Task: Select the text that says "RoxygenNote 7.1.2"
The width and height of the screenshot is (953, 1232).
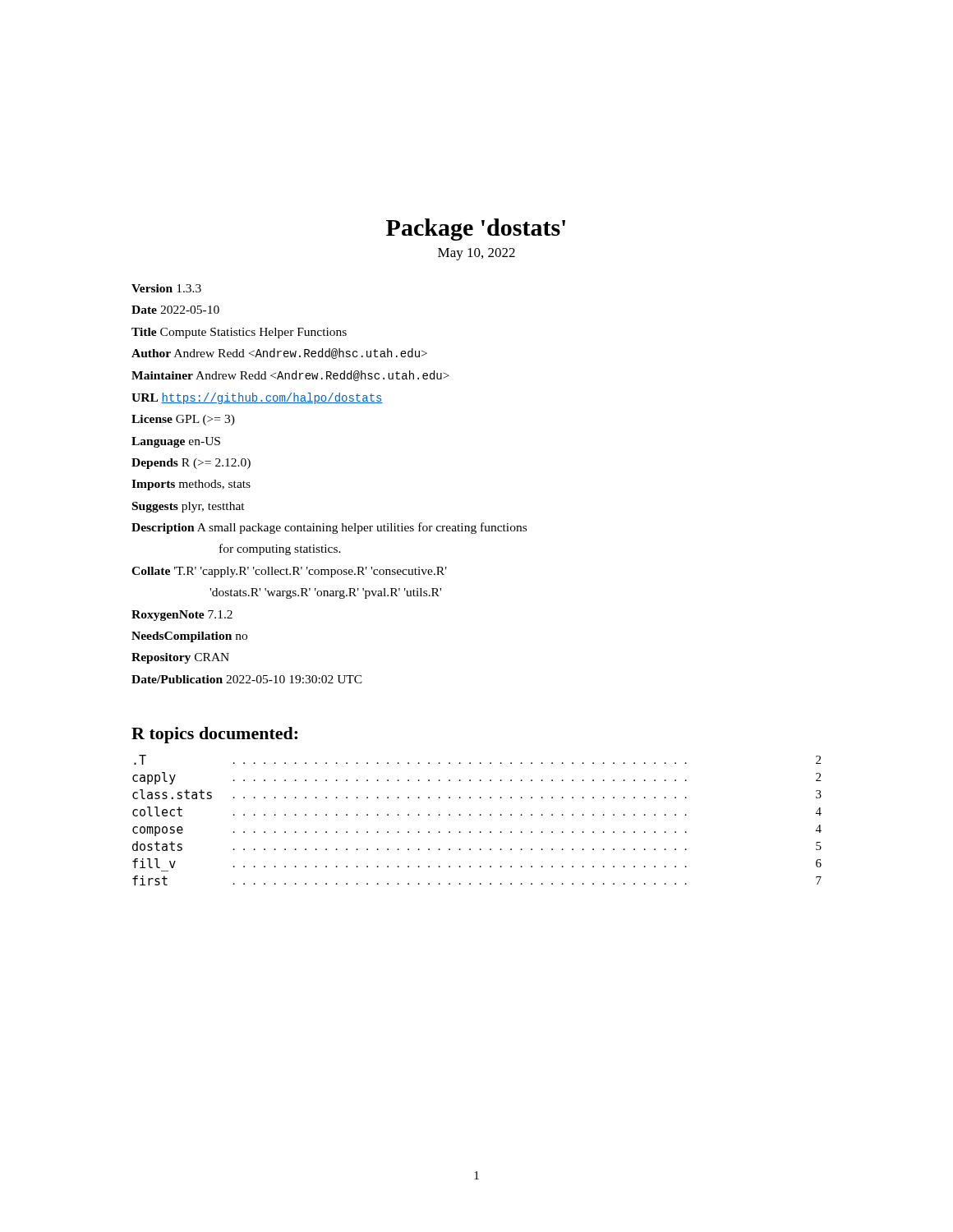Action: (x=182, y=616)
